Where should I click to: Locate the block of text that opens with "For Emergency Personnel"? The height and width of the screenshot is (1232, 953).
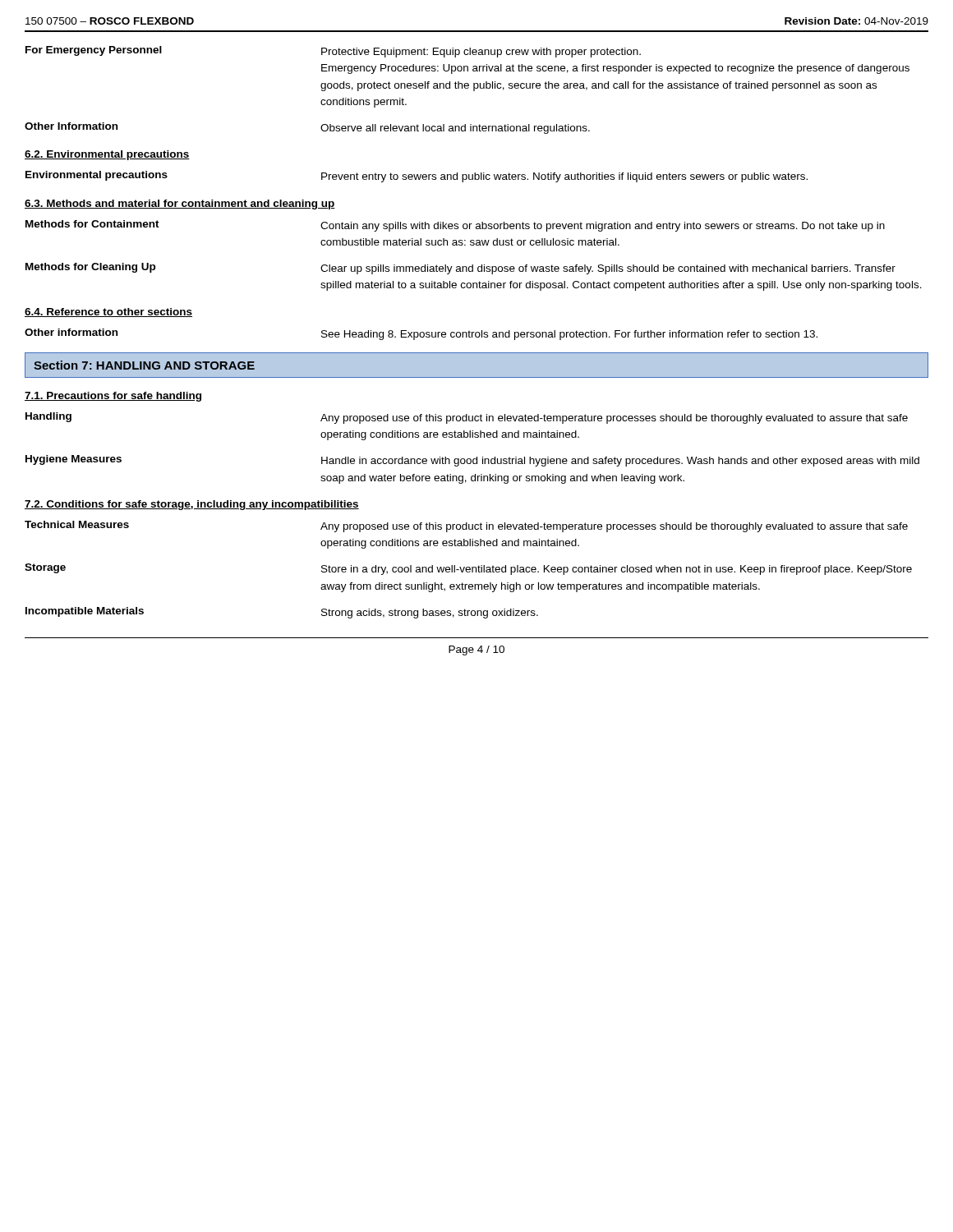coord(476,77)
